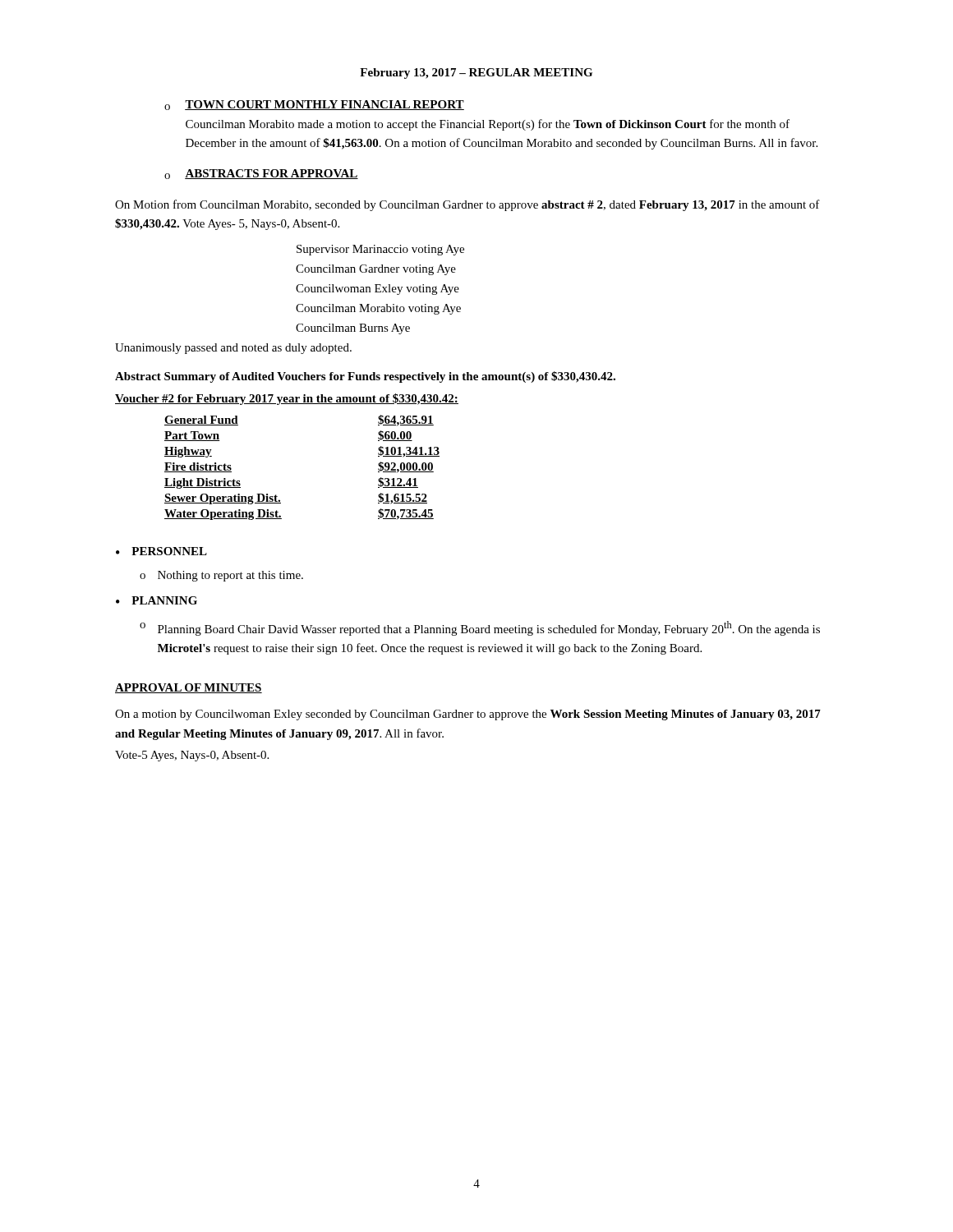The height and width of the screenshot is (1232, 953).
Task: Click where it says "Councilman Gardner voting Aye"
Action: point(376,268)
